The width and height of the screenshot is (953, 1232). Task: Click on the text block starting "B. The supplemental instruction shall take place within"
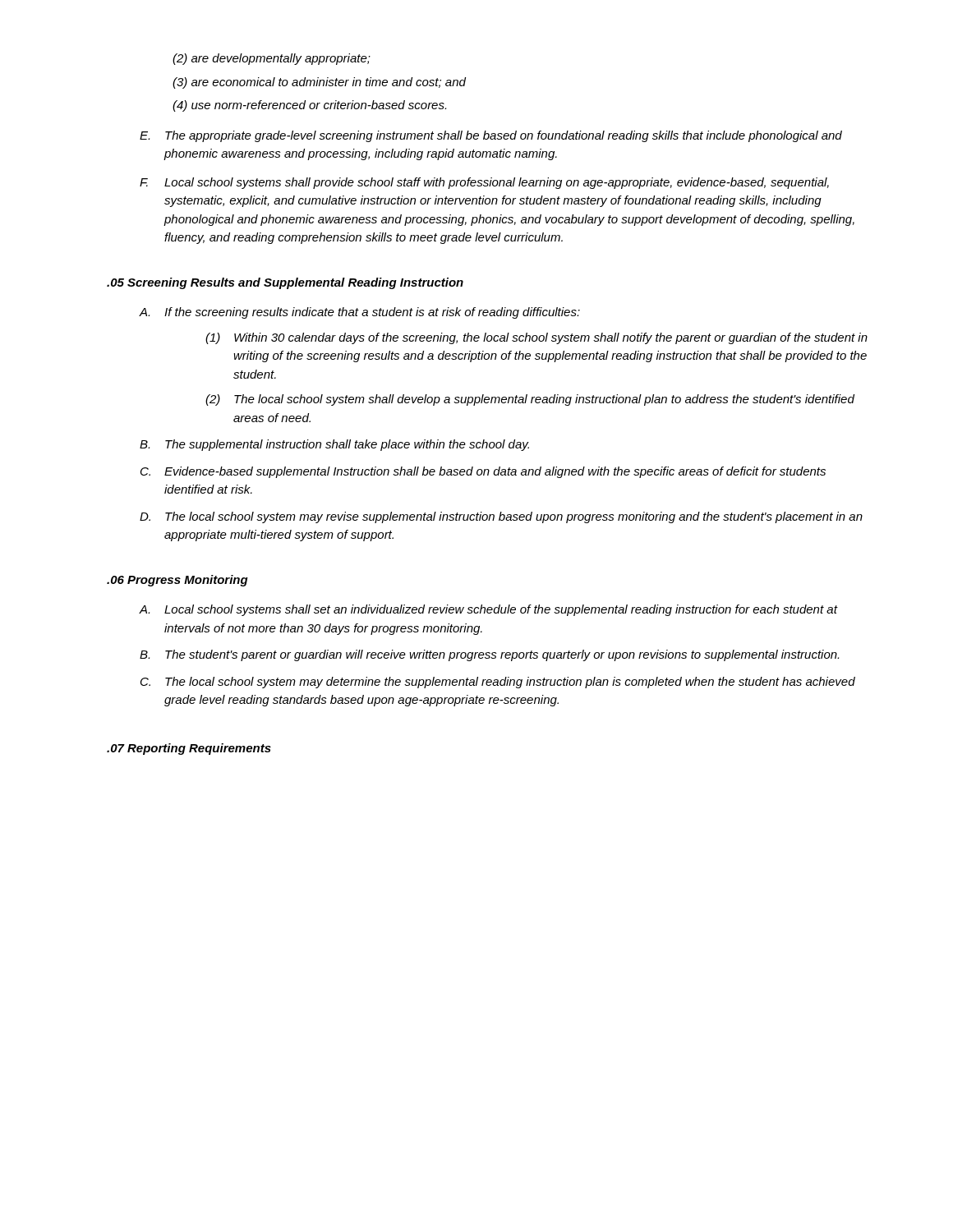coord(335,445)
